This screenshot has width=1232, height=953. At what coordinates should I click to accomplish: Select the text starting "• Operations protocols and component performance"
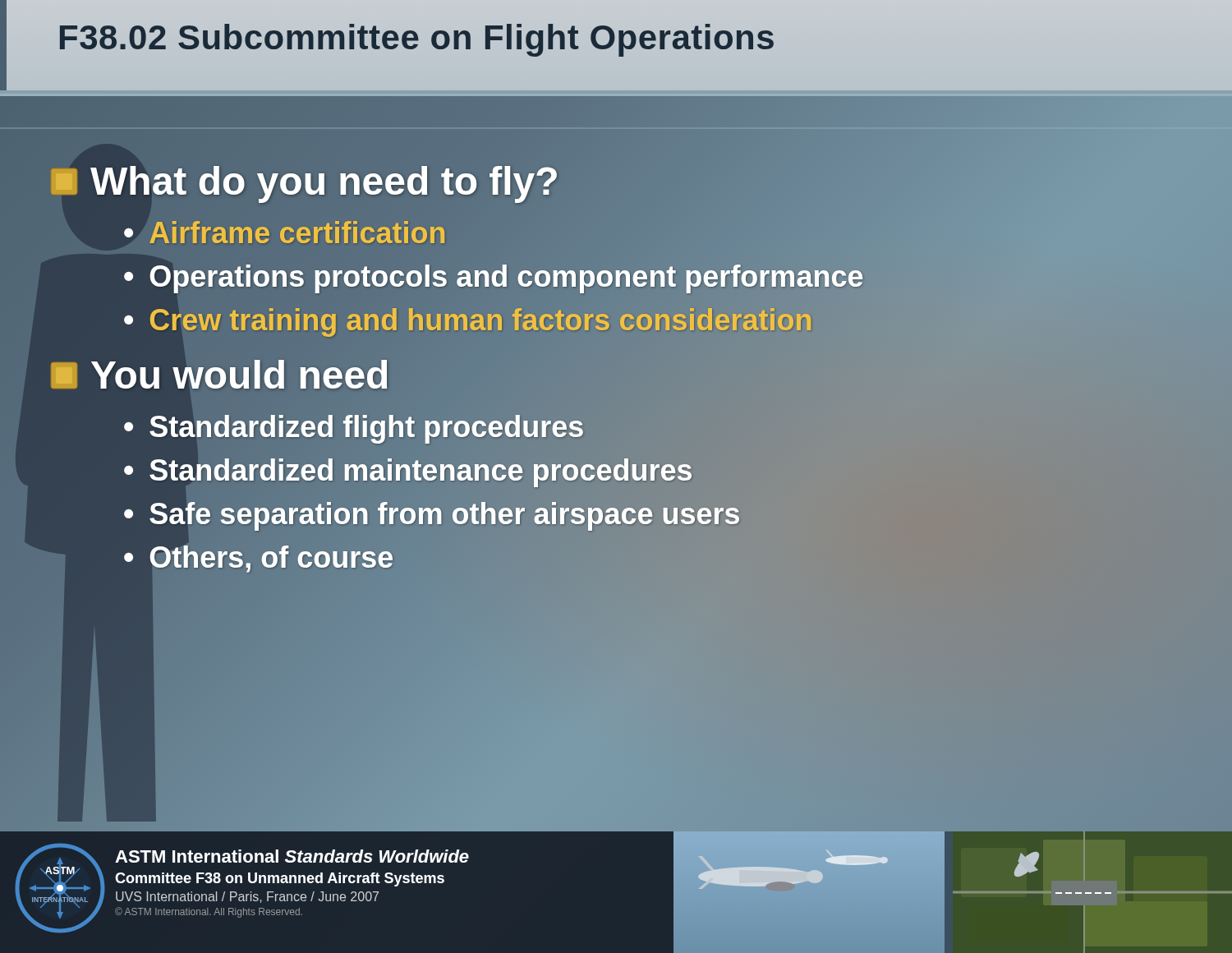pos(493,276)
